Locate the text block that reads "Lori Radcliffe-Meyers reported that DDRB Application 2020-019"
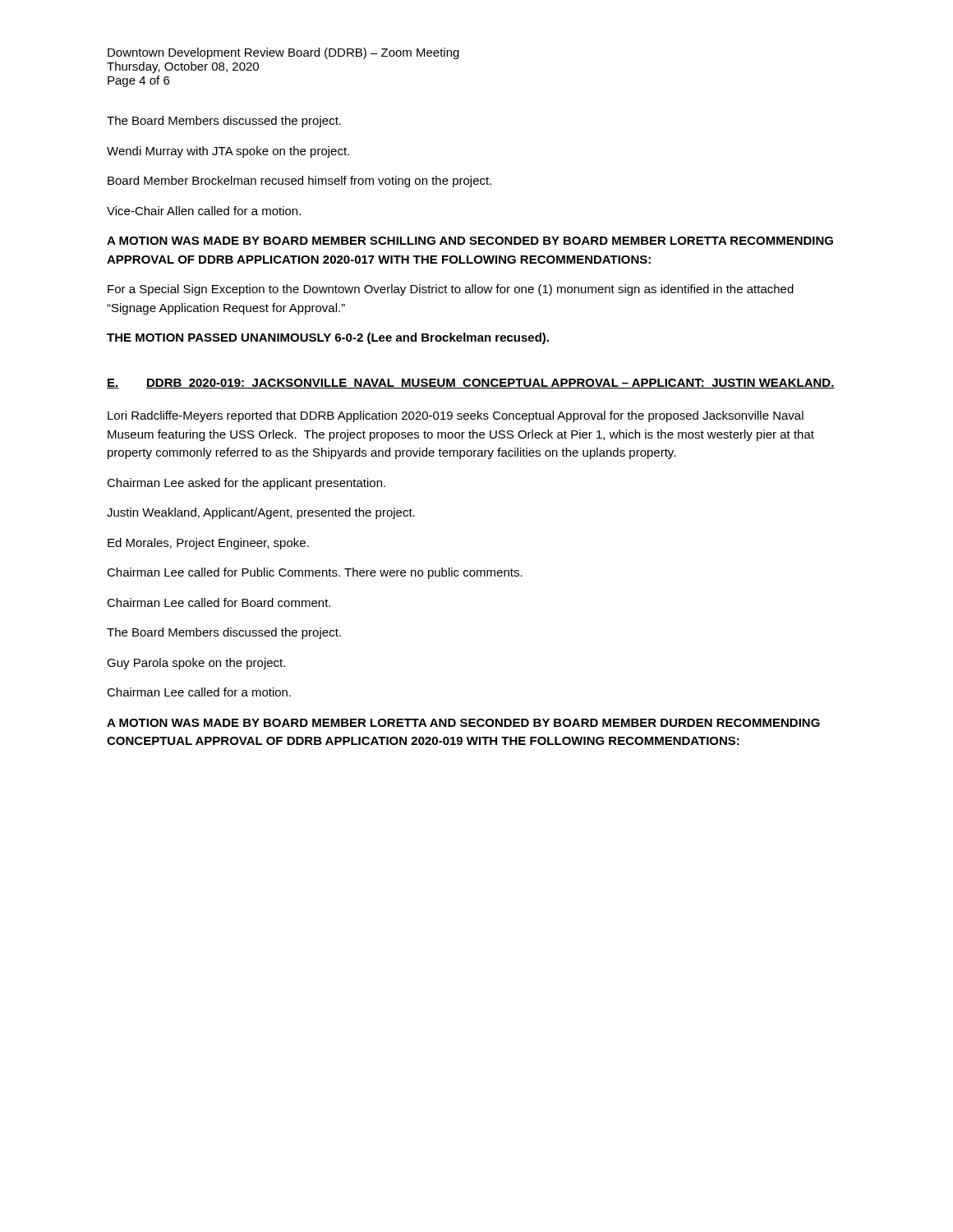The height and width of the screenshot is (1232, 953). coord(460,434)
